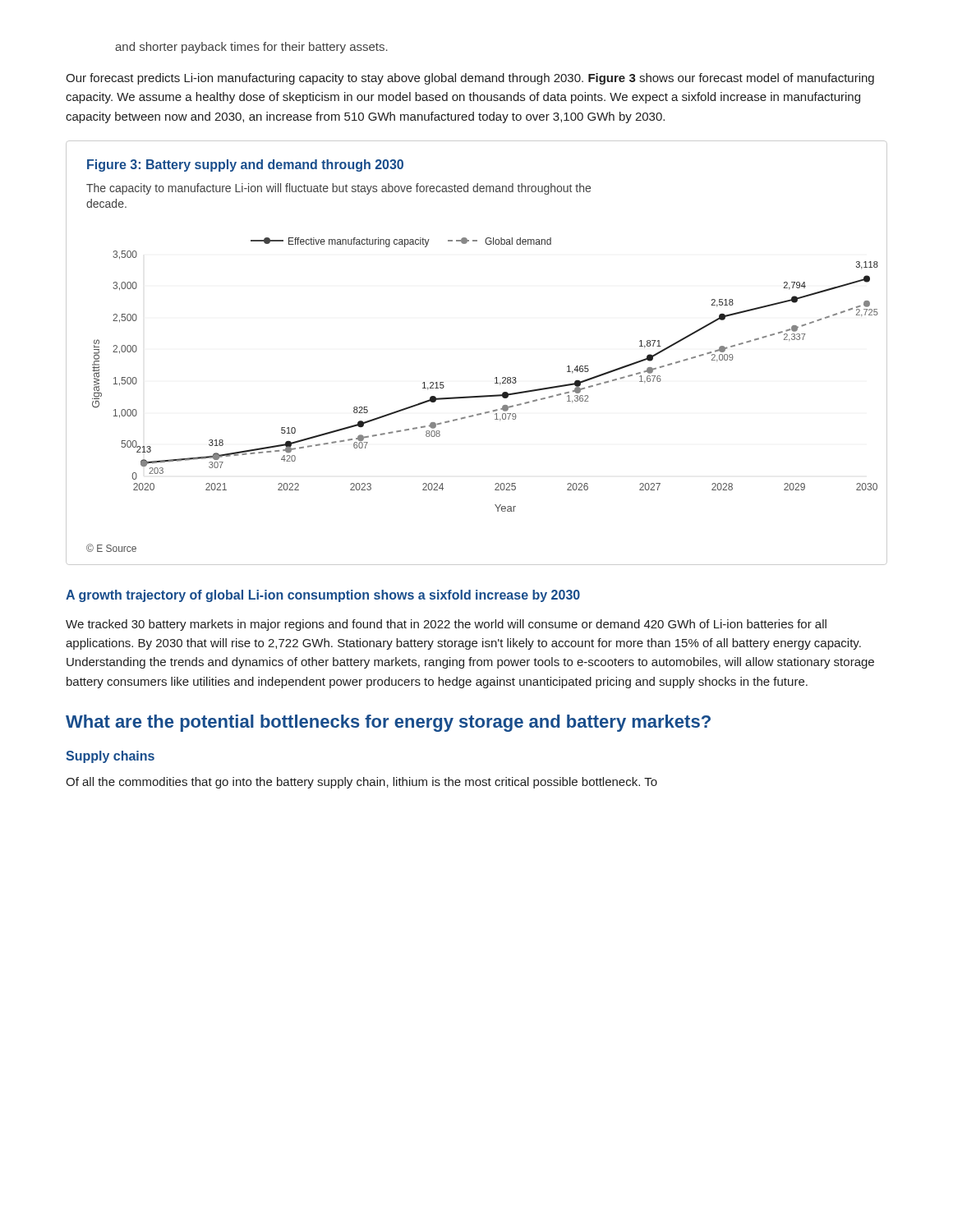
Task: Click on the text with the text "© E Source"
Action: (x=112, y=549)
